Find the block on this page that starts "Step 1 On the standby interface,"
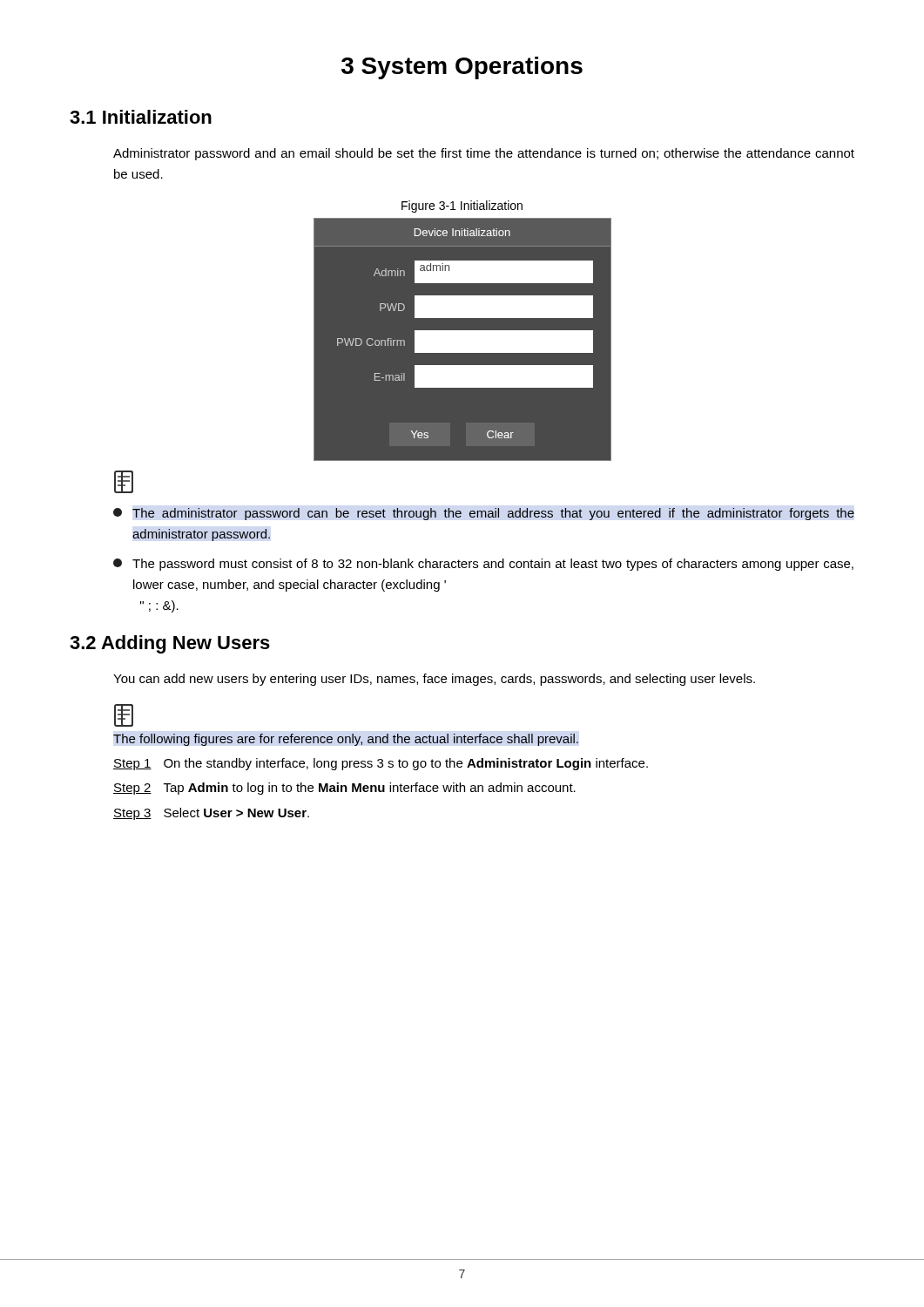The width and height of the screenshot is (924, 1307). point(381,763)
